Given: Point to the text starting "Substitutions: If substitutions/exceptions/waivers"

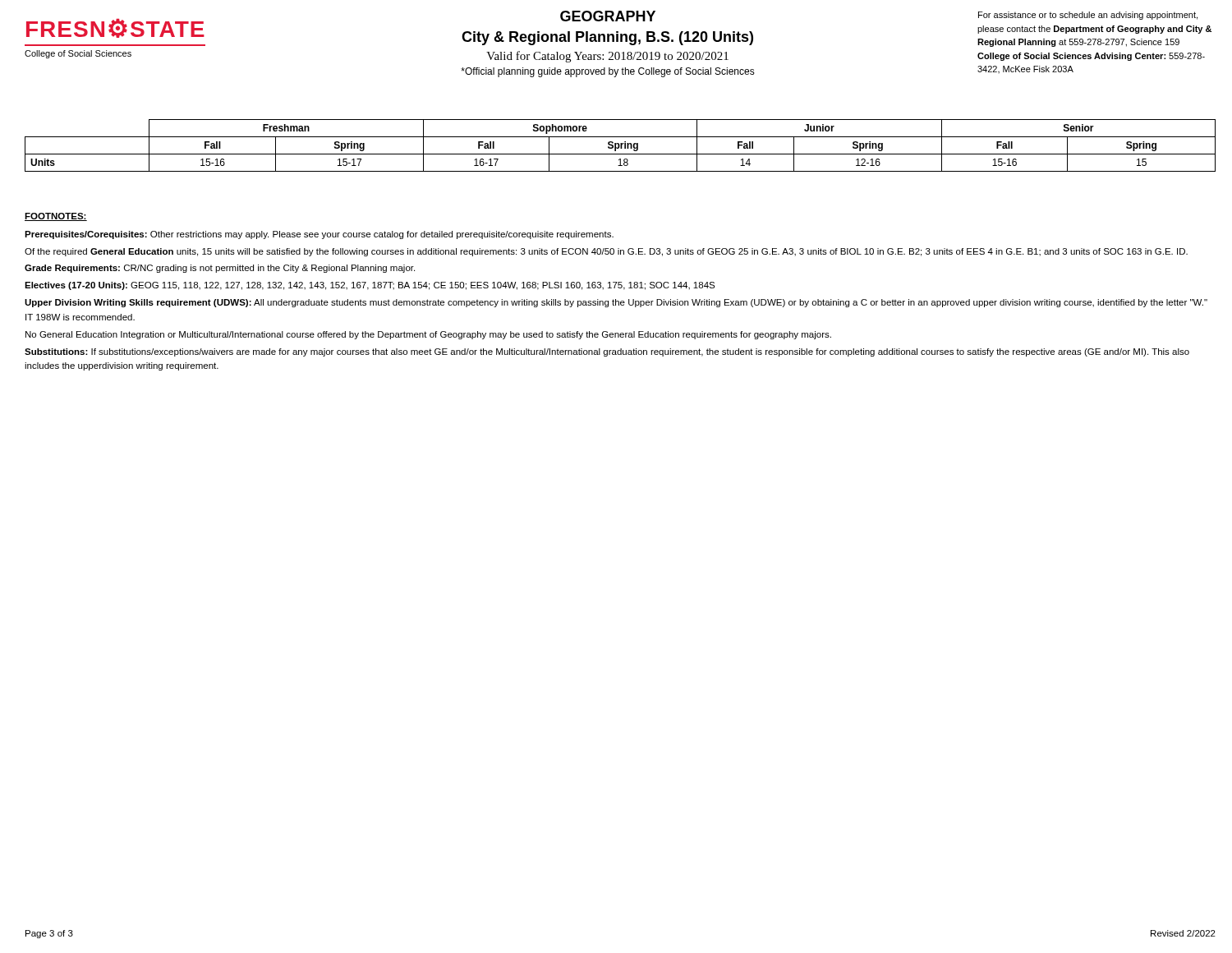Looking at the screenshot, I should coord(607,359).
